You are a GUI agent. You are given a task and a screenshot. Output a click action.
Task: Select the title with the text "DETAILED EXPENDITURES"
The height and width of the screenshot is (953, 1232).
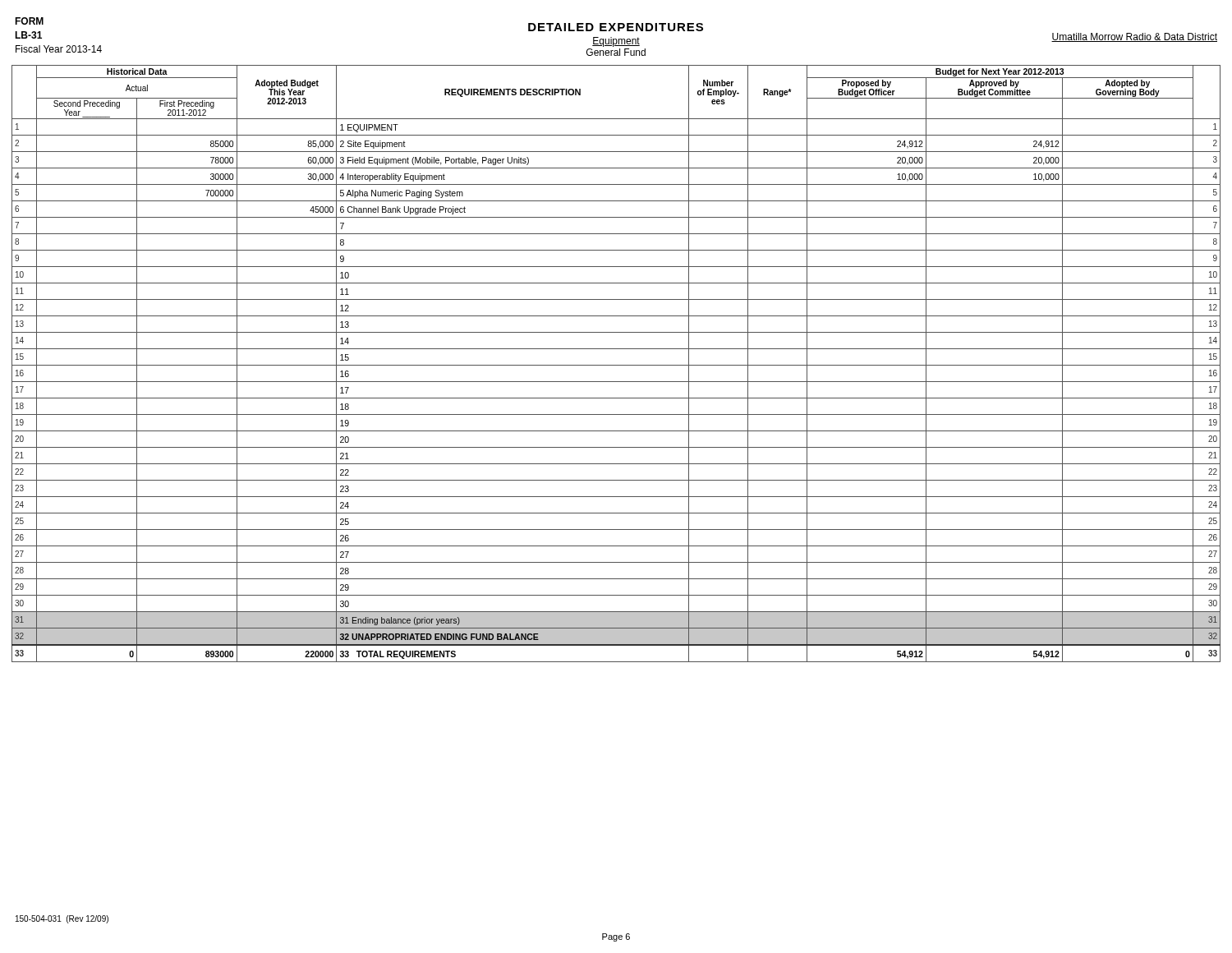tap(616, 27)
